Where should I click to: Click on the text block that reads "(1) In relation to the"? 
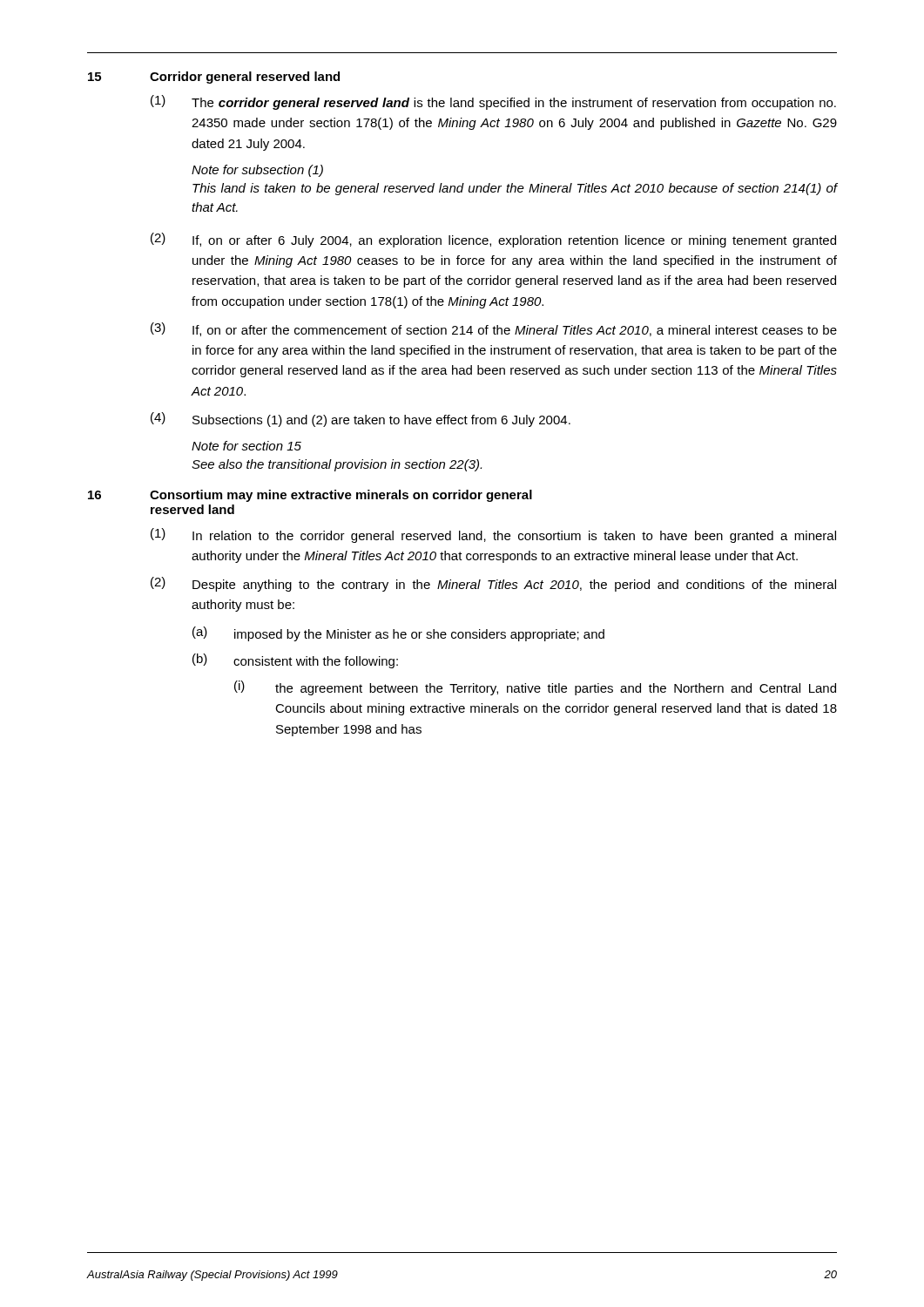pos(493,545)
